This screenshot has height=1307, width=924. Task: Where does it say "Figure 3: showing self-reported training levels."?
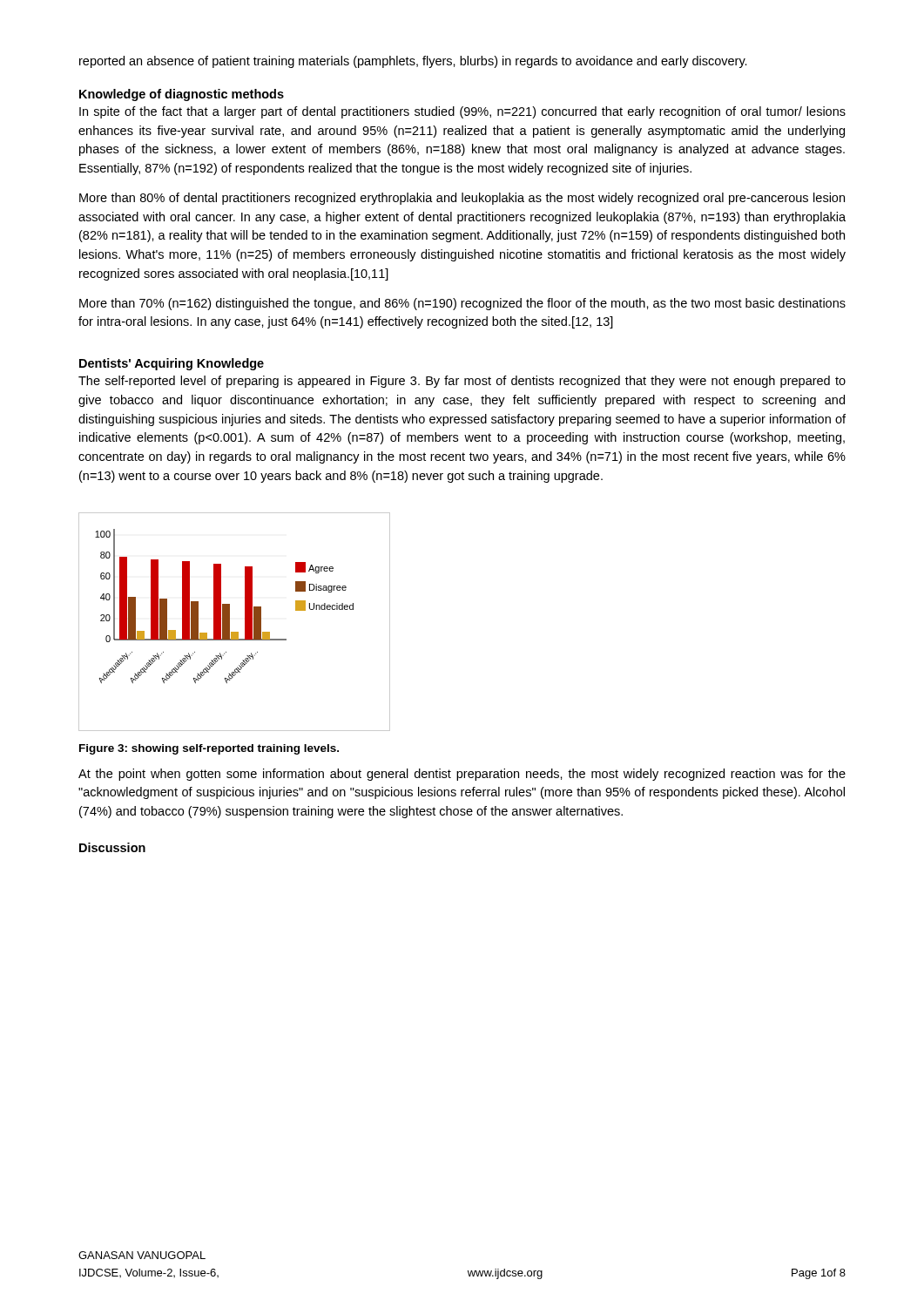point(209,748)
